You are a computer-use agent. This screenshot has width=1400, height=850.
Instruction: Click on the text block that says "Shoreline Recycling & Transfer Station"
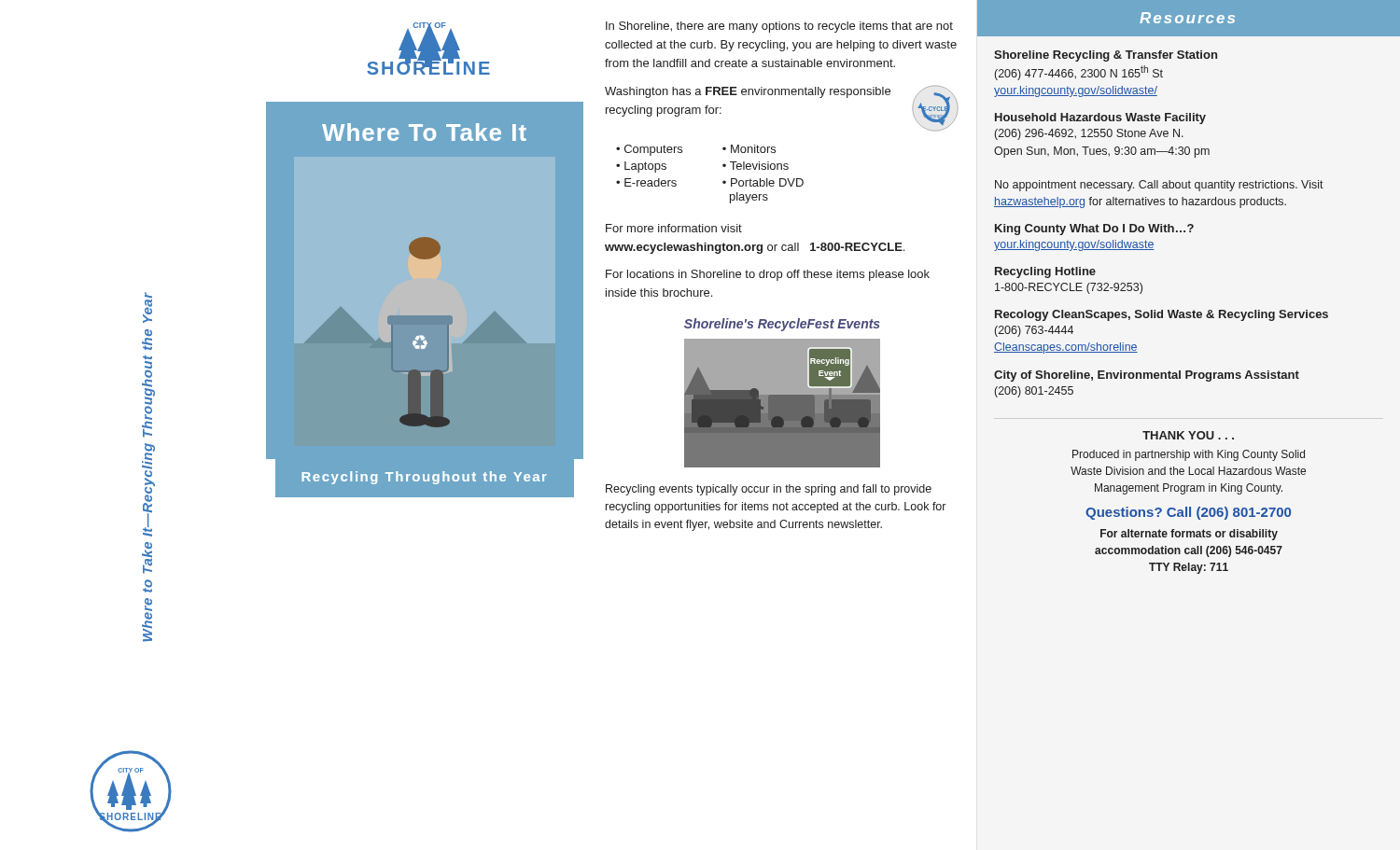click(1106, 56)
